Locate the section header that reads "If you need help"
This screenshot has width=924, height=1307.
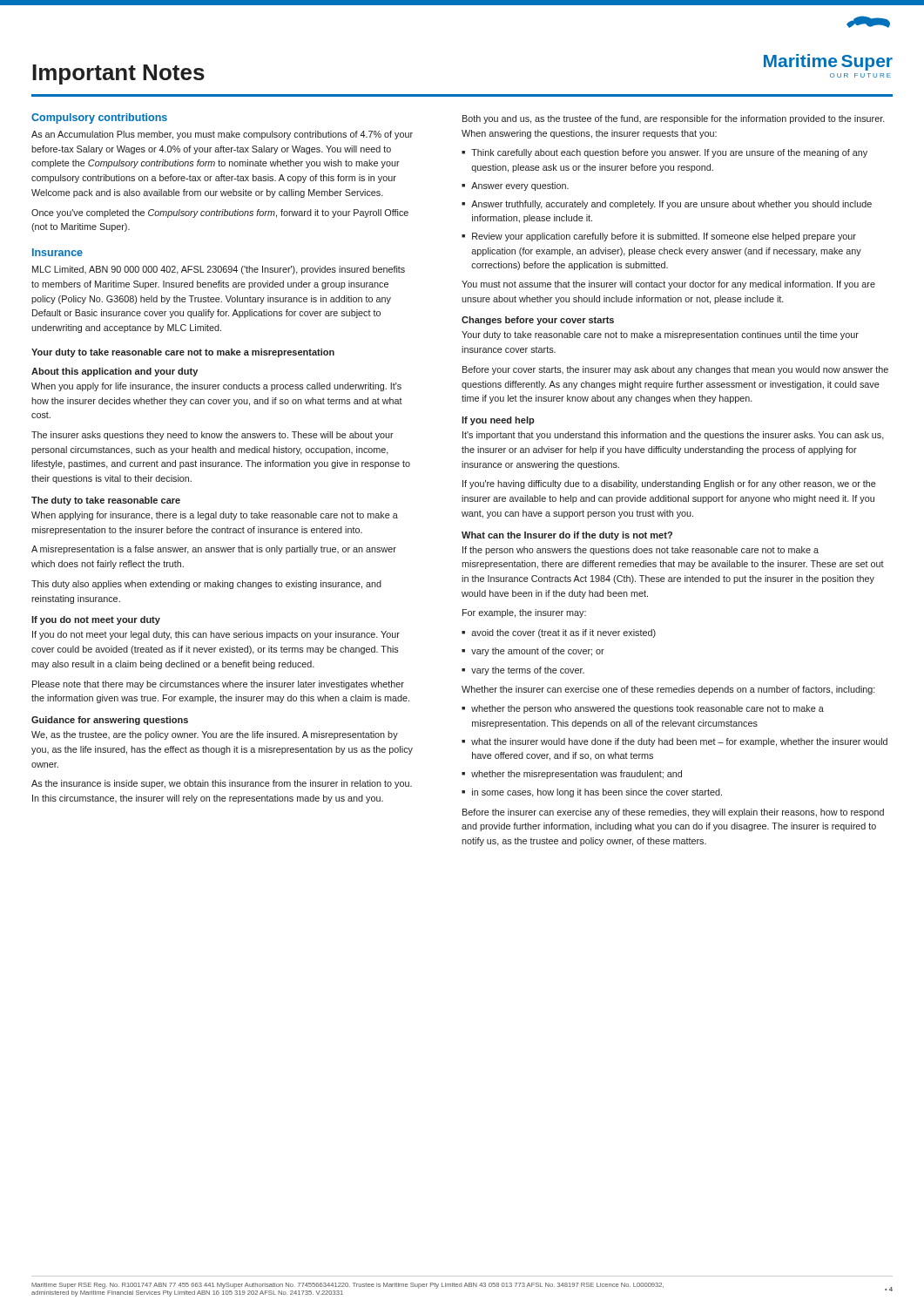[498, 420]
